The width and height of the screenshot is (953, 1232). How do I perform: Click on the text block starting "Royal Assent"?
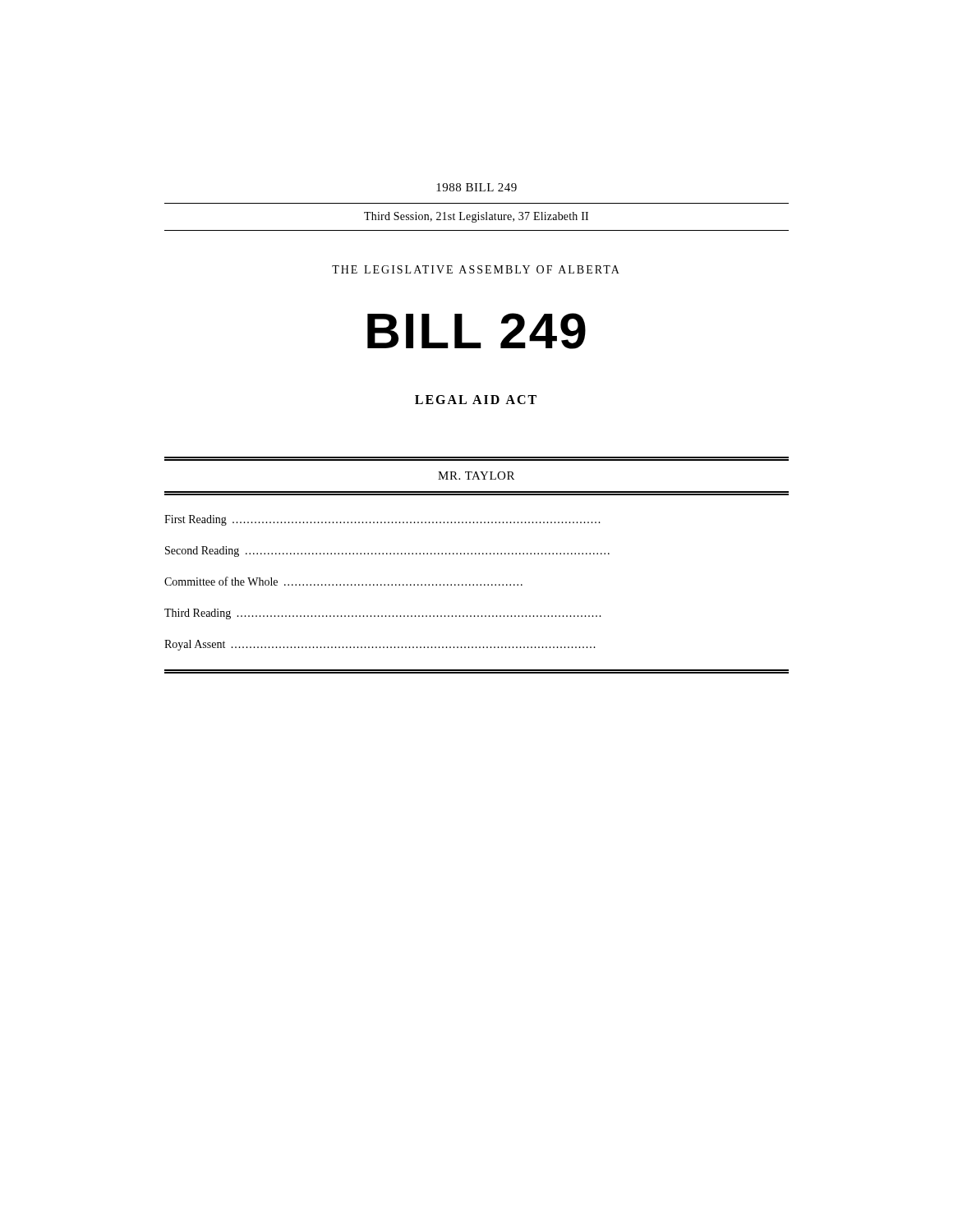click(x=476, y=645)
